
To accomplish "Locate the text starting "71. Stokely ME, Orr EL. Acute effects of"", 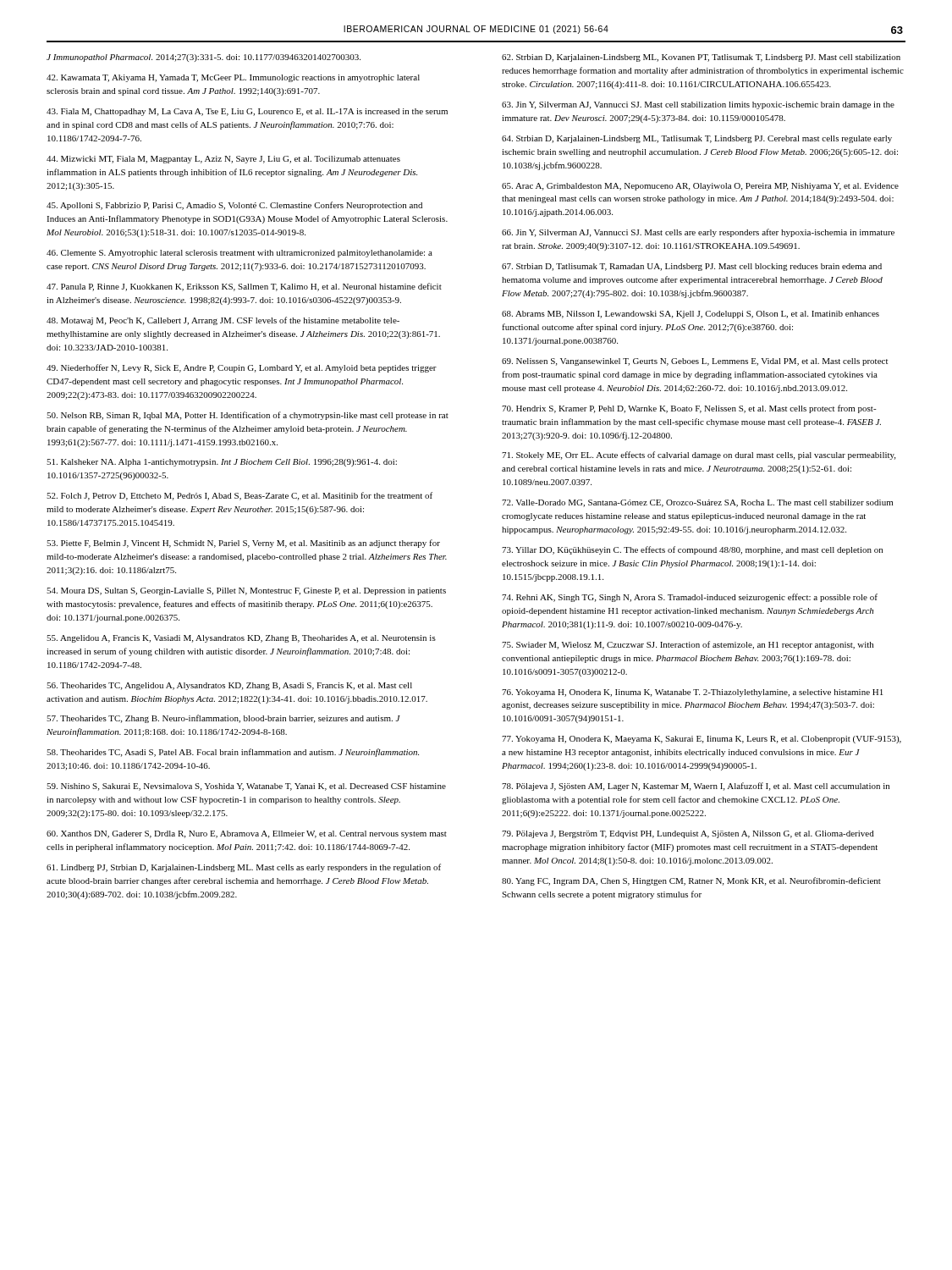I will pyautogui.click(x=699, y=469).
